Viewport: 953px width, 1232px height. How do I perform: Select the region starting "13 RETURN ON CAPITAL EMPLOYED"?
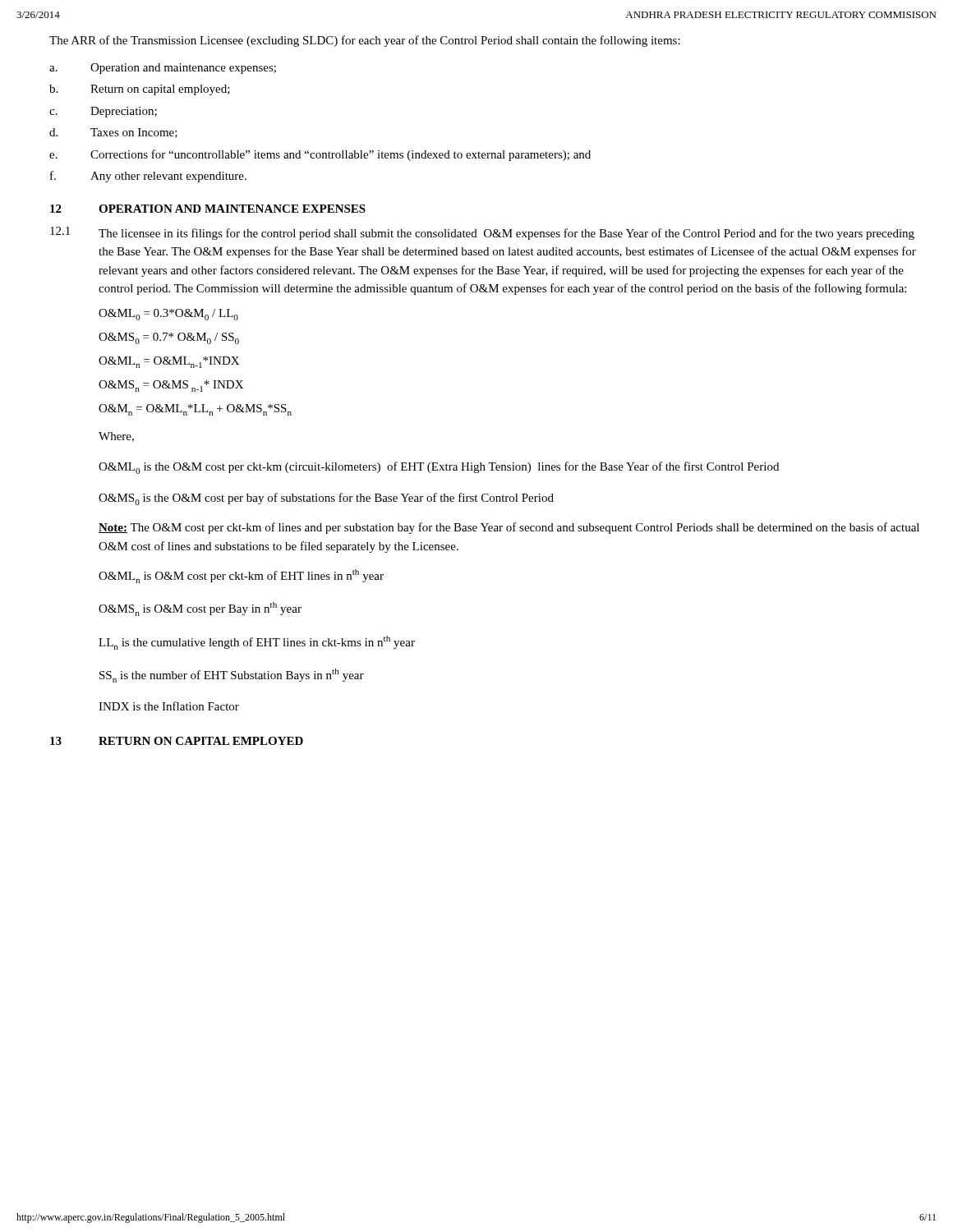[x=176, y=741]
